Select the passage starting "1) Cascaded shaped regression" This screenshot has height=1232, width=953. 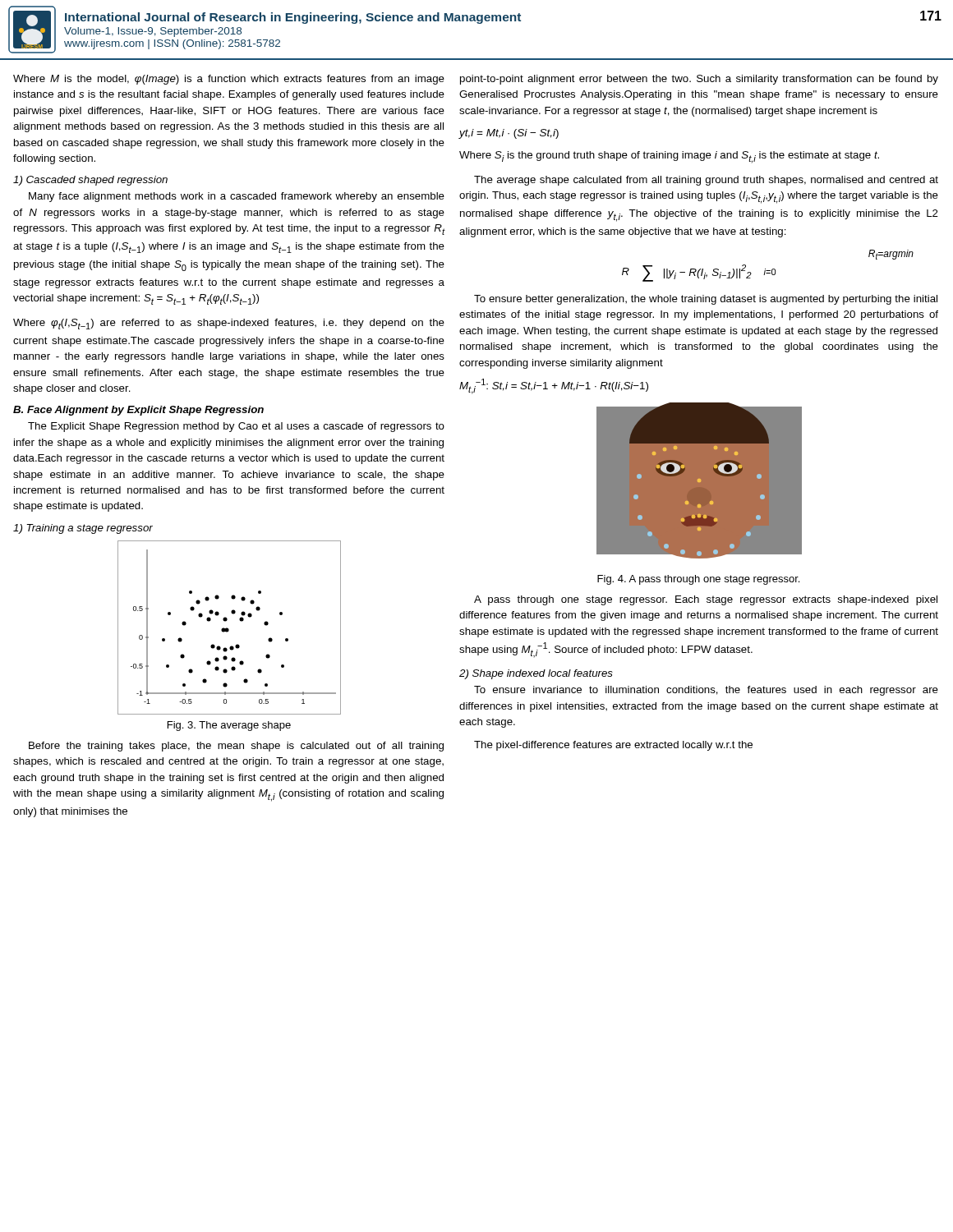pyautogui.click(x=91, y=180)
